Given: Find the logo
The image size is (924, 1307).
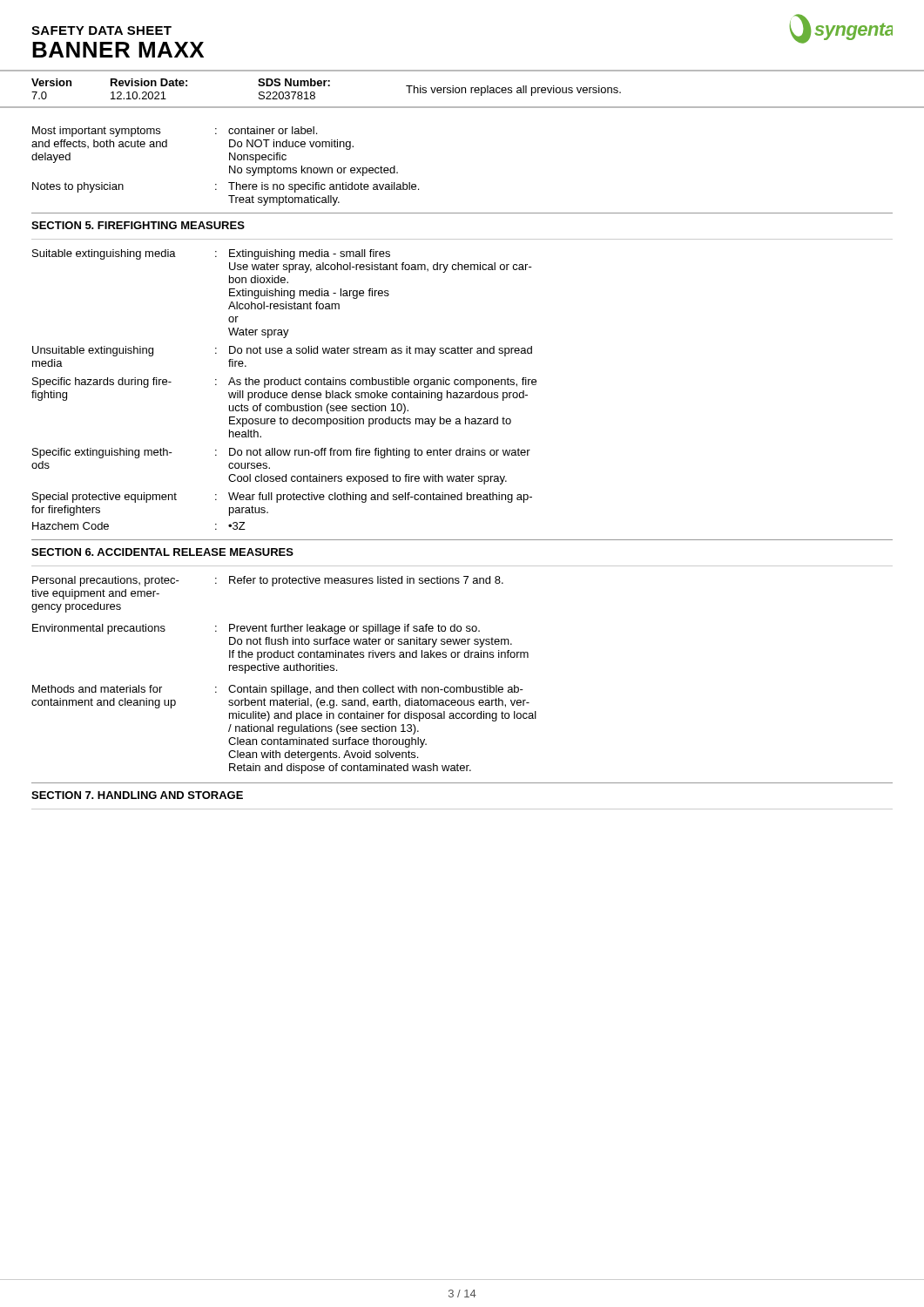Looking at the screenshot, I should 840,30.
